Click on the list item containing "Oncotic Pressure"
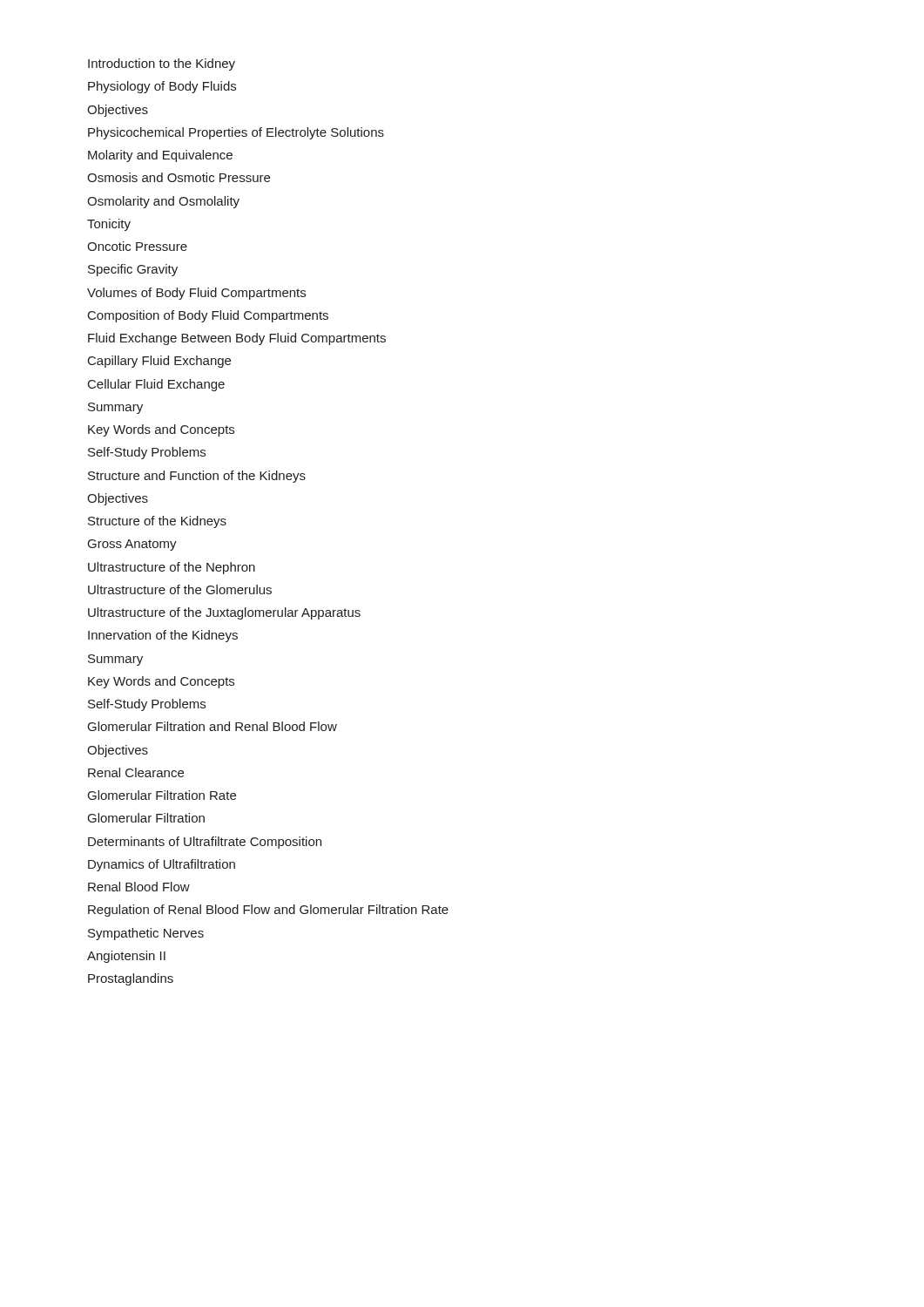This screenshot has height=1307, width=924. pos(137,246)
